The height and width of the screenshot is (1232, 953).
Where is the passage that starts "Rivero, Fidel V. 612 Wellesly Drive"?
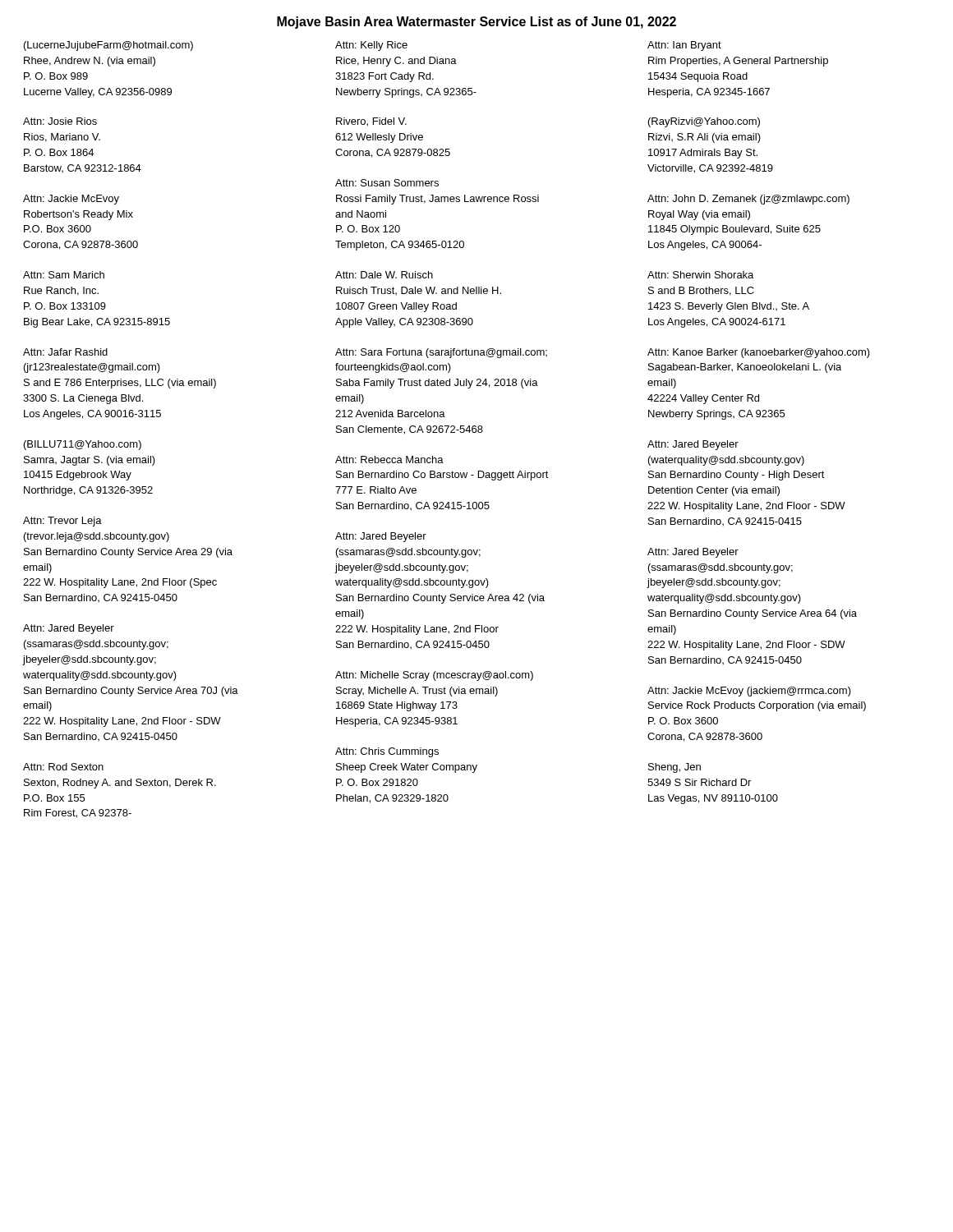[371, 122]
